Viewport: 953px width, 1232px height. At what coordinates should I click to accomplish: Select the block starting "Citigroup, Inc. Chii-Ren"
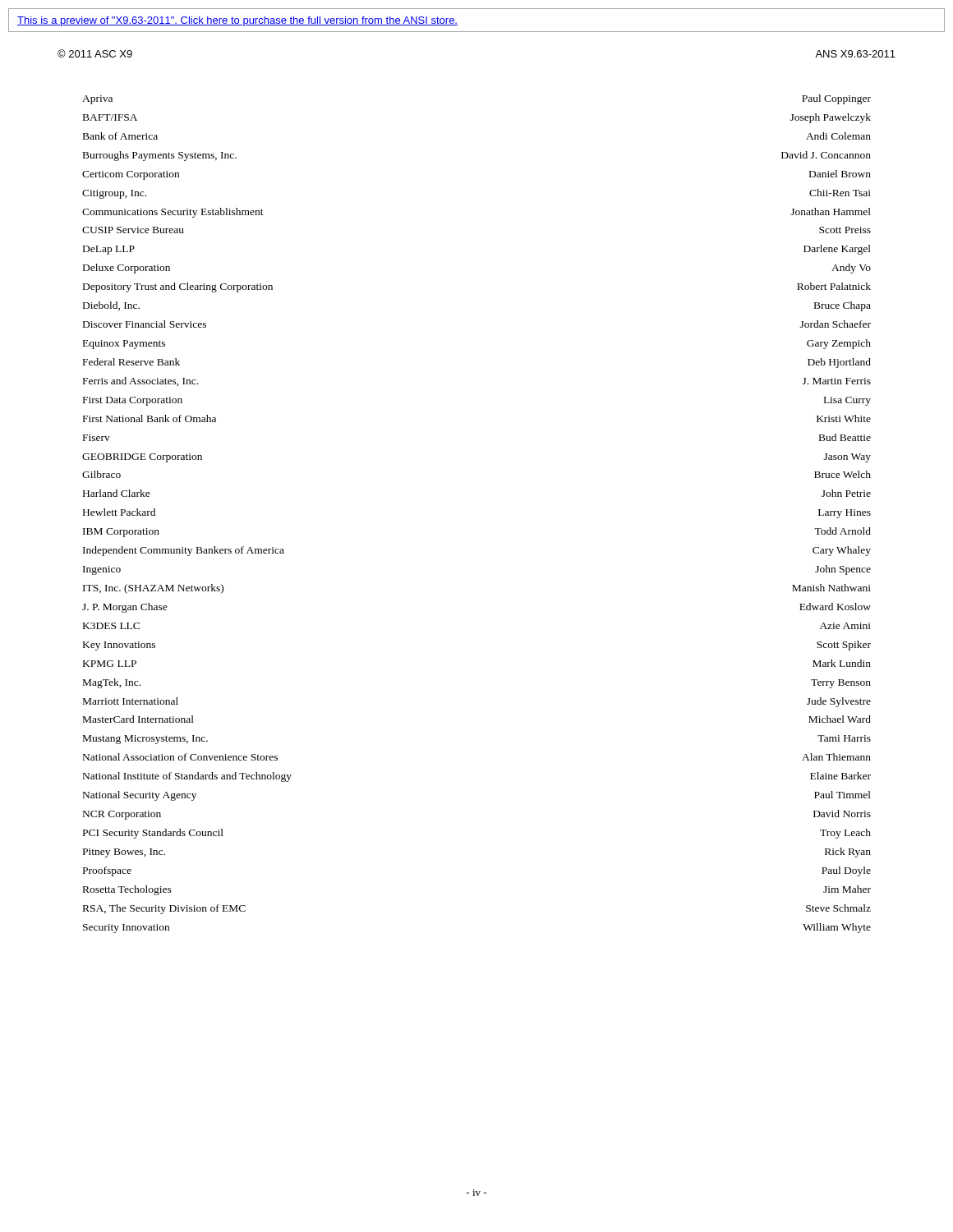[112, 193]
